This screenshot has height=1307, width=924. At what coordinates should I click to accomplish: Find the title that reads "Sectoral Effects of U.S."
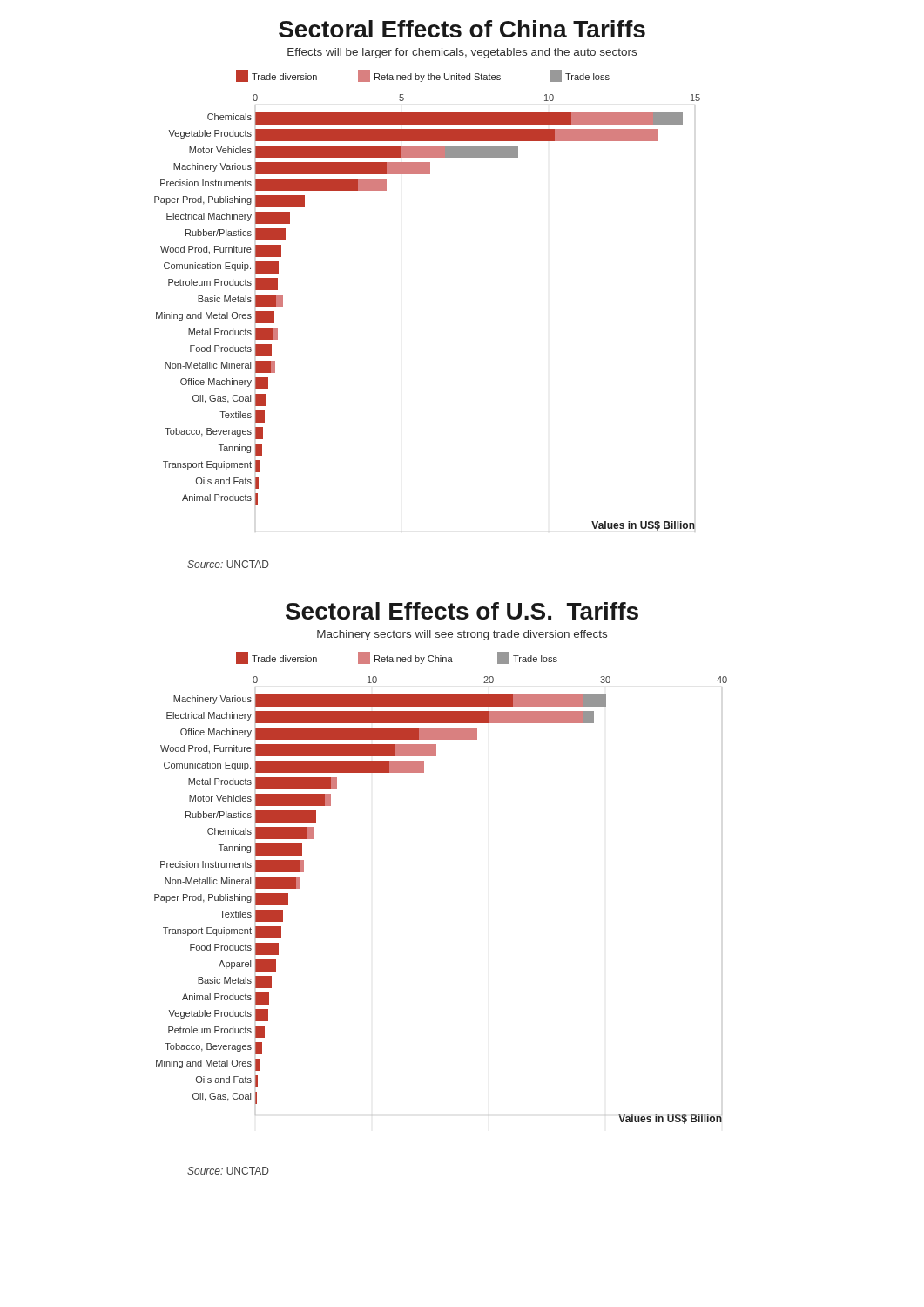tap(462, 612)
